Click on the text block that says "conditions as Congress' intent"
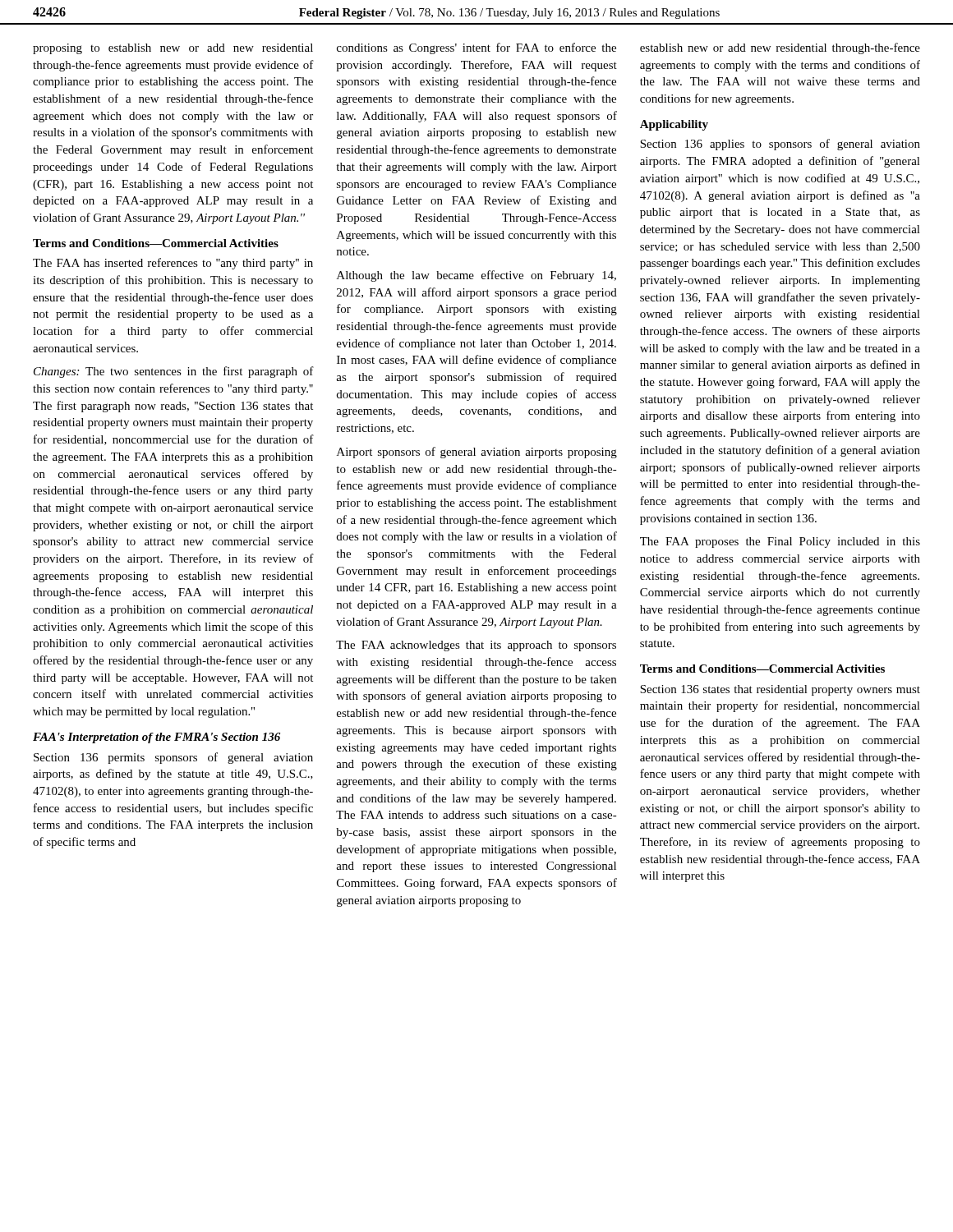The image size is (953, 1232). click(476, 474)
